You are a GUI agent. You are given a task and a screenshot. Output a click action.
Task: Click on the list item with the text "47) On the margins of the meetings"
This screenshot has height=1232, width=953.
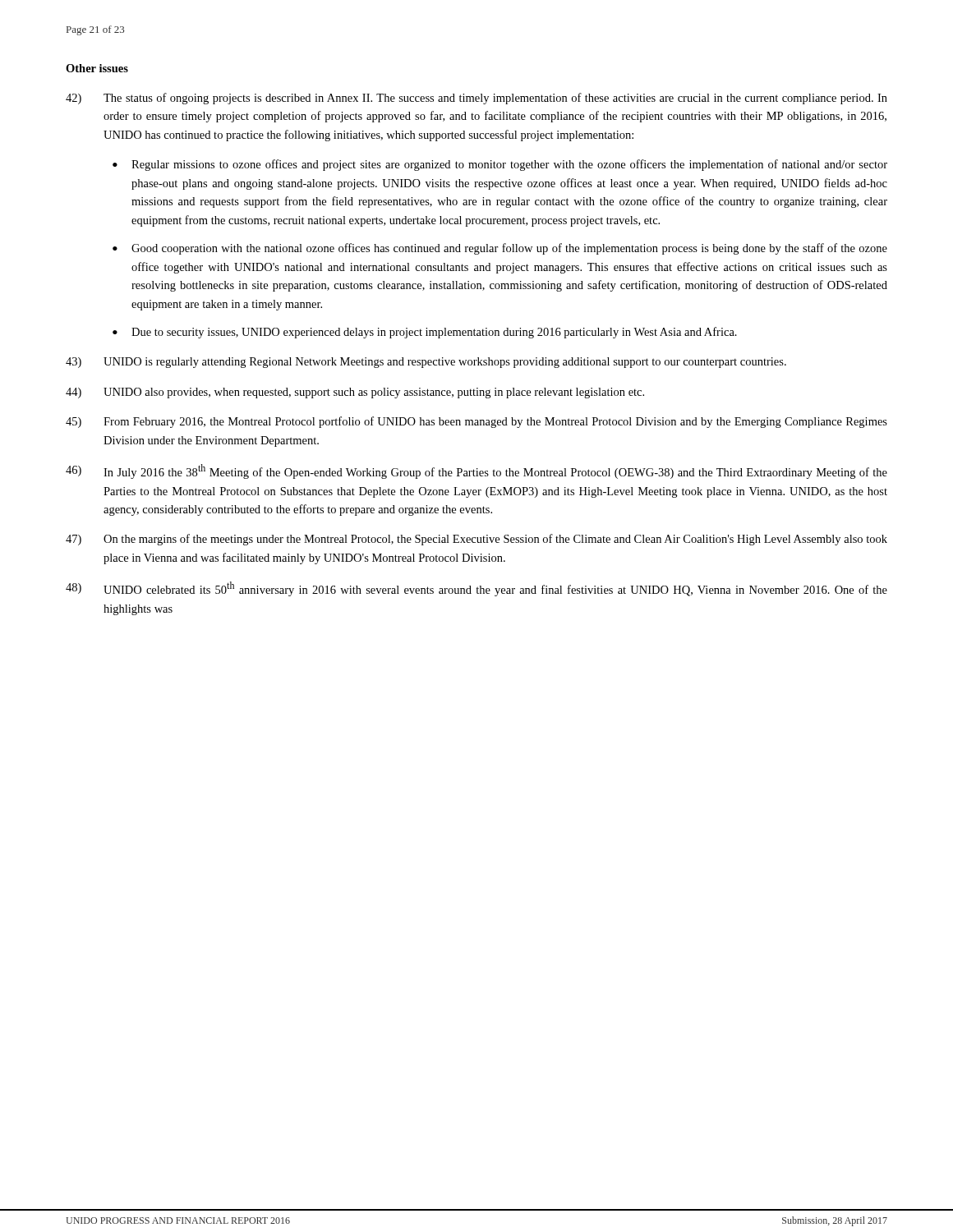tap(476, 549)
